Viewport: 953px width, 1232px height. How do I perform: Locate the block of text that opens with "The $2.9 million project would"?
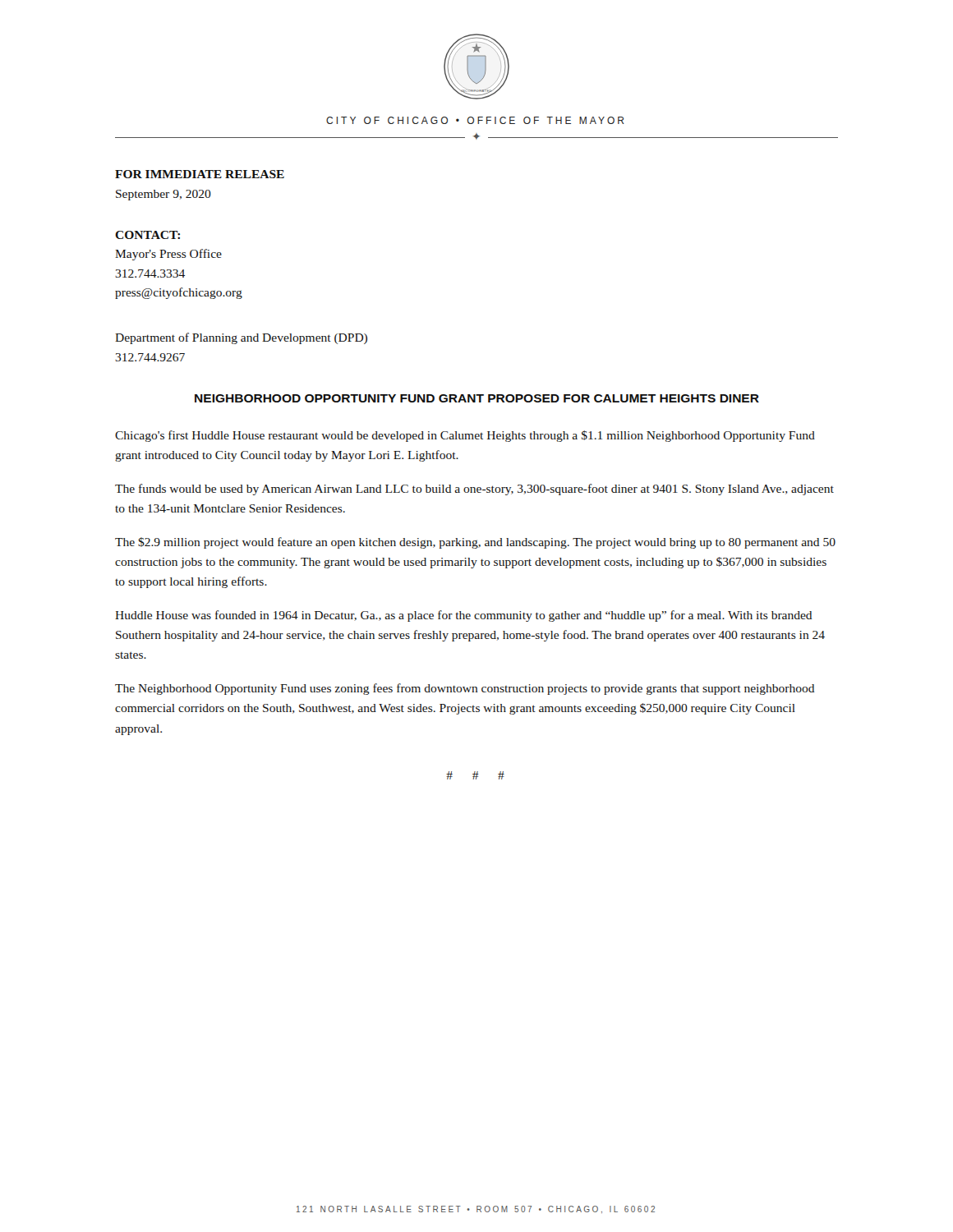pos(475,562)
